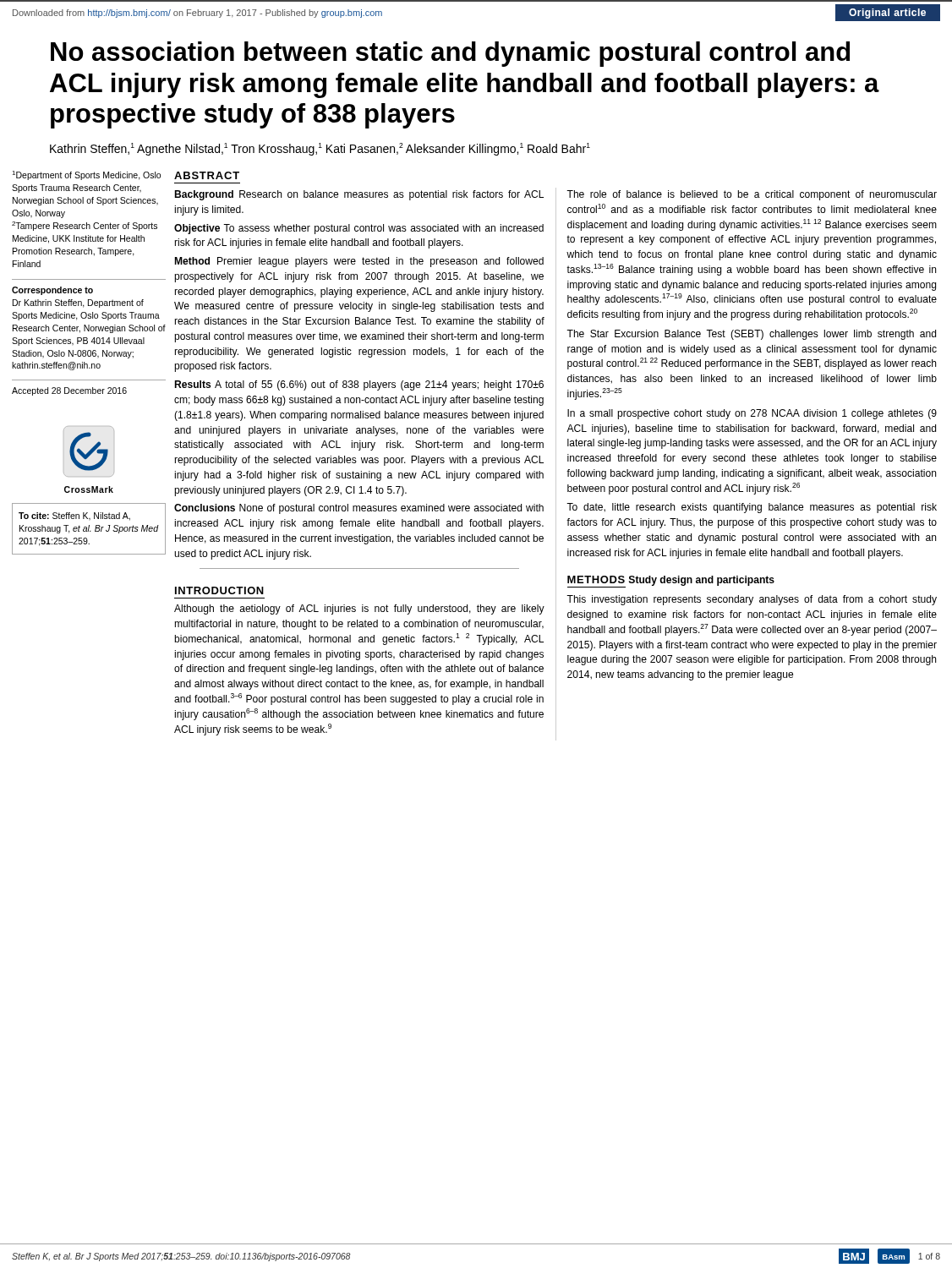Point to the region starting "The role of balance is believed to be"
This screenshot has width=952, height=1268.
pos(752,374)
